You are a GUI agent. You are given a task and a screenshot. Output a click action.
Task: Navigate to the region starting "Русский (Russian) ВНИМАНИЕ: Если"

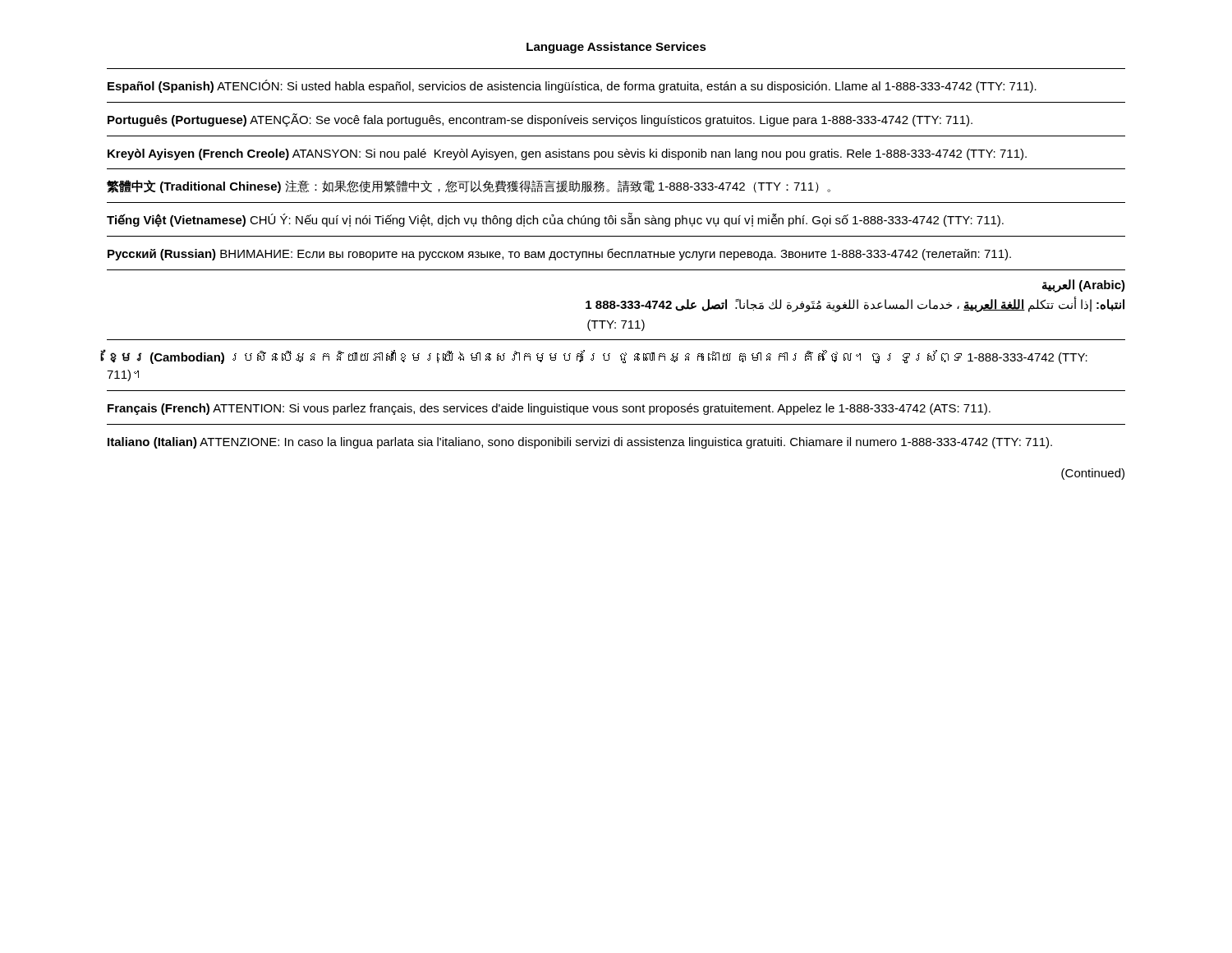559,253
